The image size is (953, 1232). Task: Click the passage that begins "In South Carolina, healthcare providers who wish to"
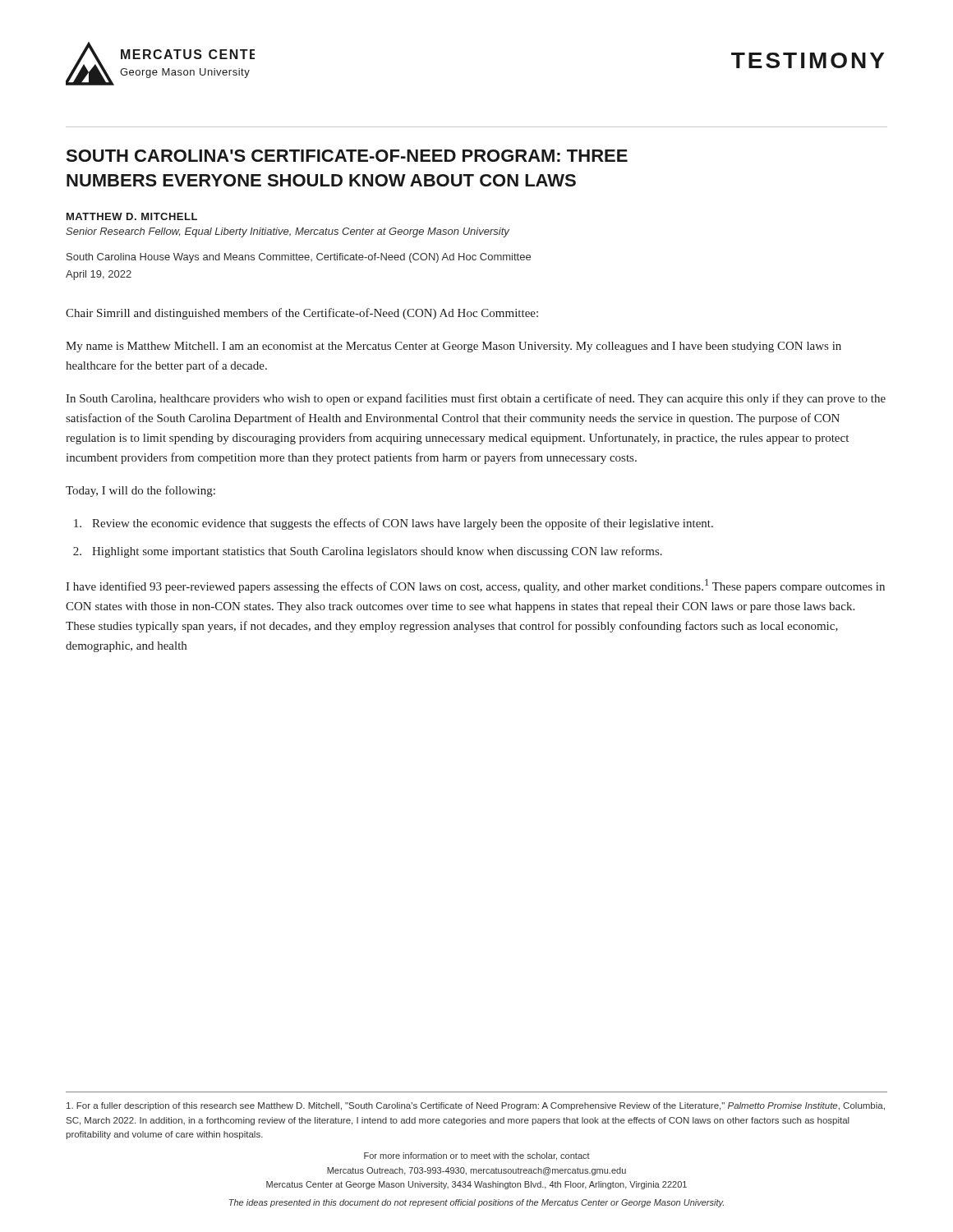tap(476, 428)
